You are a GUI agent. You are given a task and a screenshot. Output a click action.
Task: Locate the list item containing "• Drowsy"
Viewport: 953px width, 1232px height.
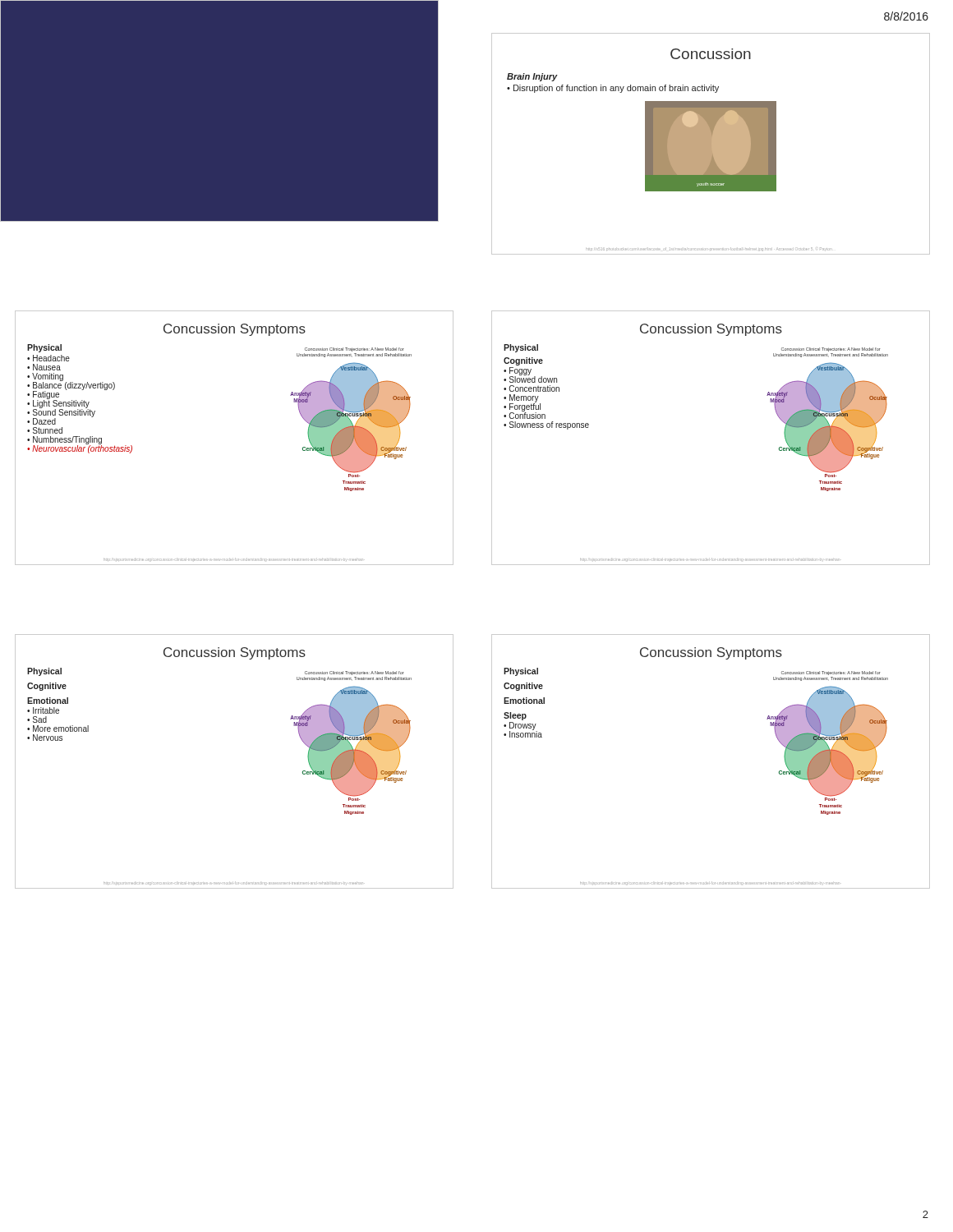(x=520, y=726)
